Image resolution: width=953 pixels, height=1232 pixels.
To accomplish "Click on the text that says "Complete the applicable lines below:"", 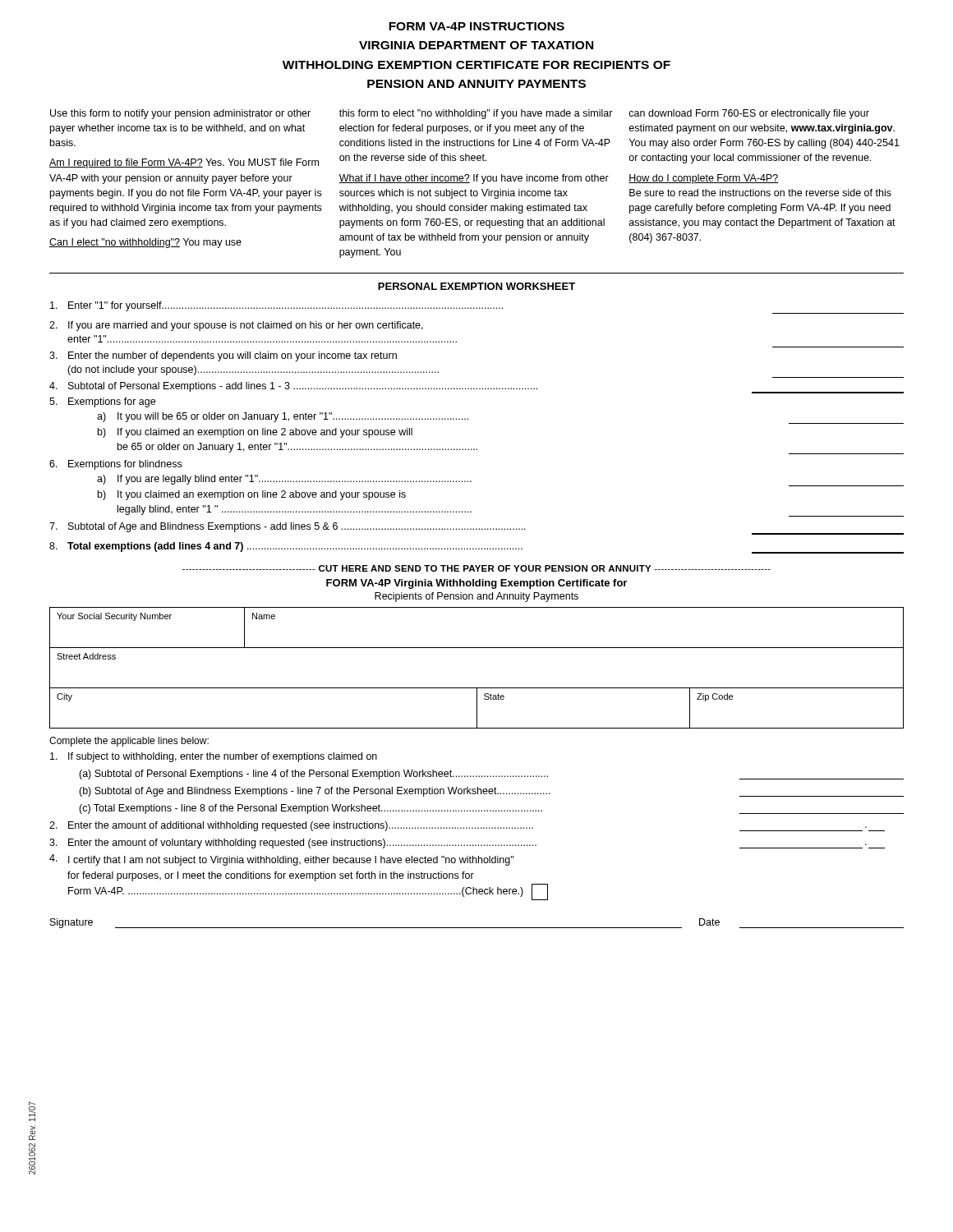I will click(x=129, y=742).
